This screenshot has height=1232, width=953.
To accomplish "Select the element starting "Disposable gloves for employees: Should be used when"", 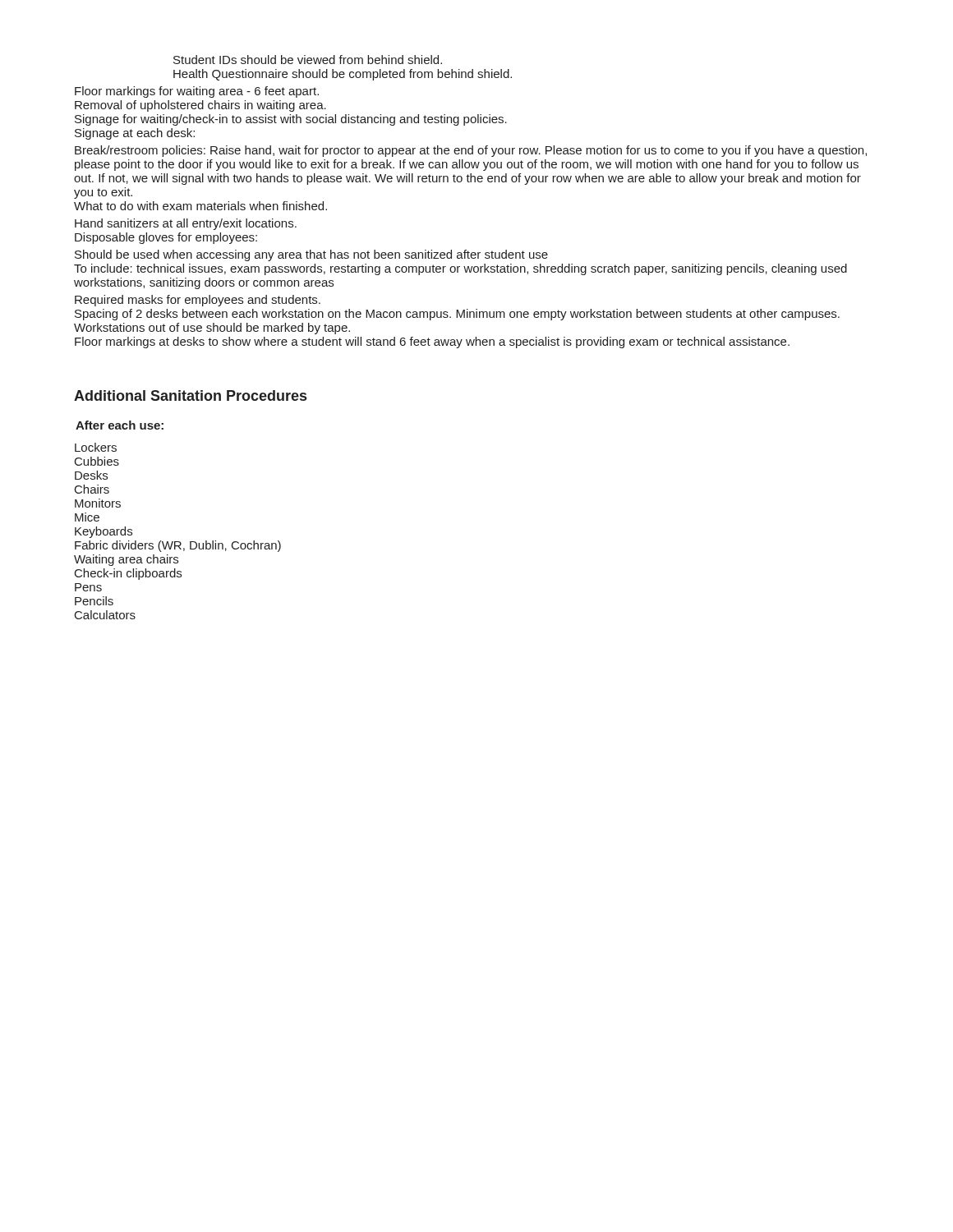I will [x=476, y=260].
